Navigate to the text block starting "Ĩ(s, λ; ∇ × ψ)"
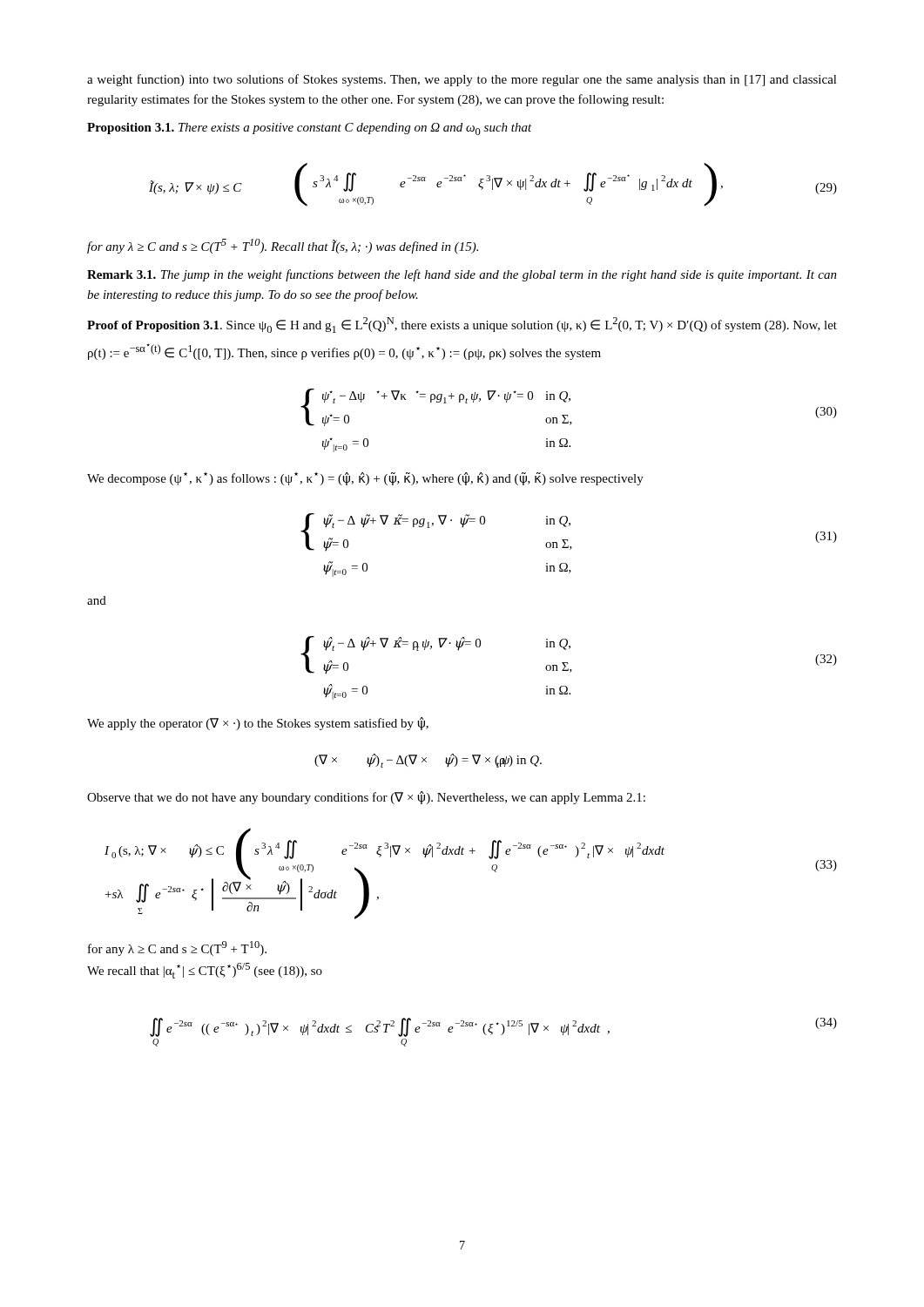The width and height of the screenshot is (924, 1307). tap(462, 187)
